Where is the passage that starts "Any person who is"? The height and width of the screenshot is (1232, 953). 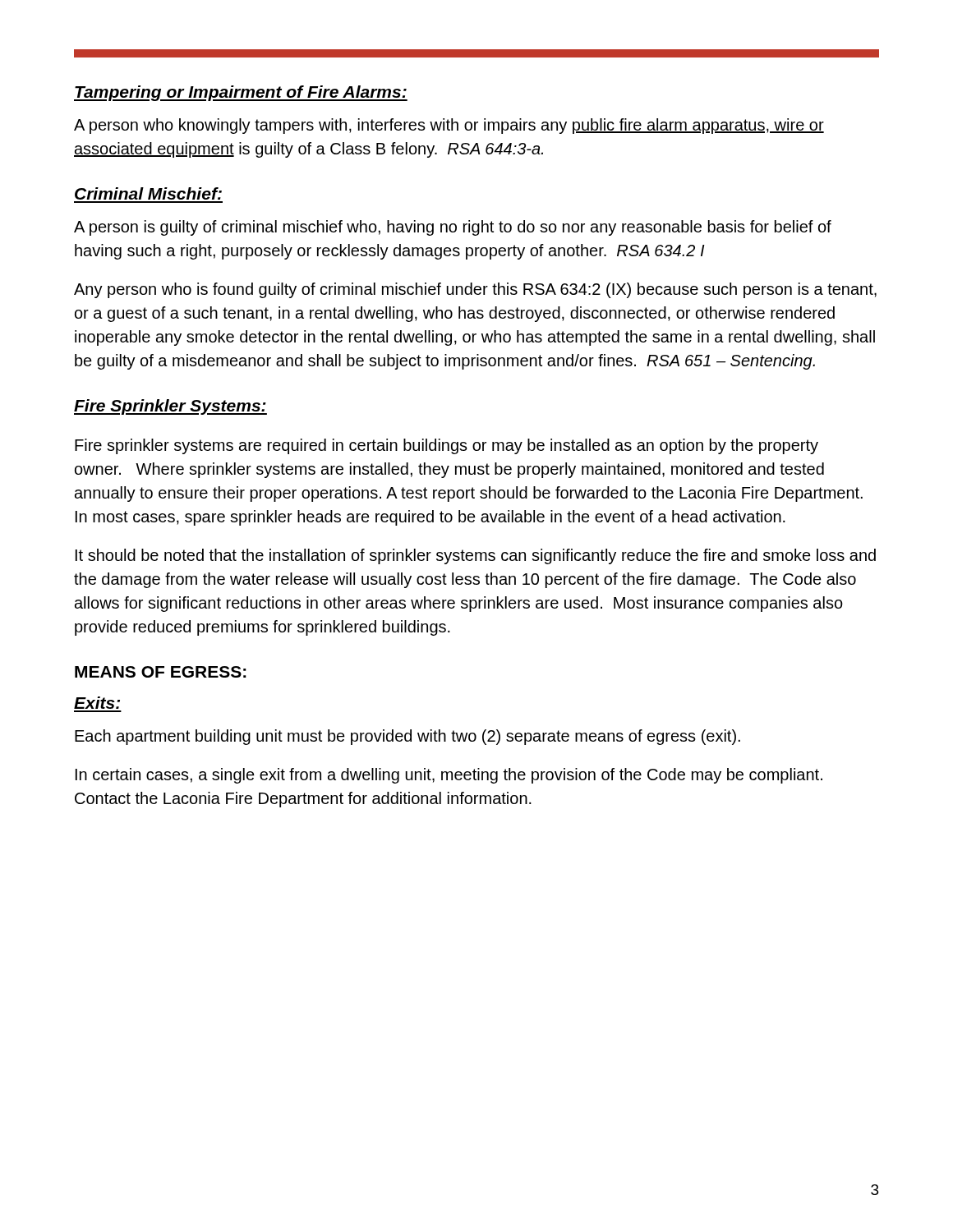(x=476, y=325)
